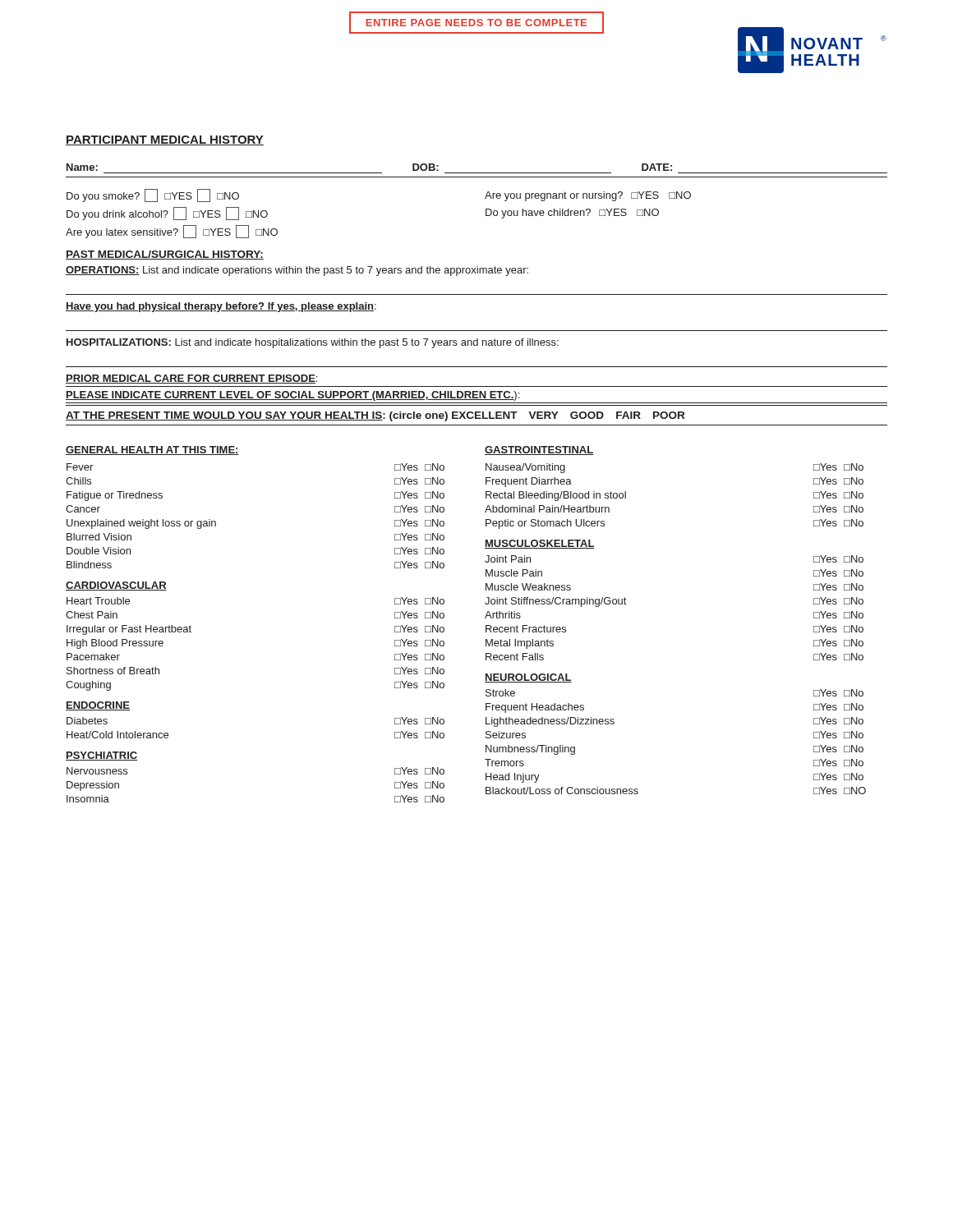The width and height of the screenshot is (953, 1232).
Task: Find the list item that reads "Muscle Weakness□Yes□No"
Action: pos(532,587)
